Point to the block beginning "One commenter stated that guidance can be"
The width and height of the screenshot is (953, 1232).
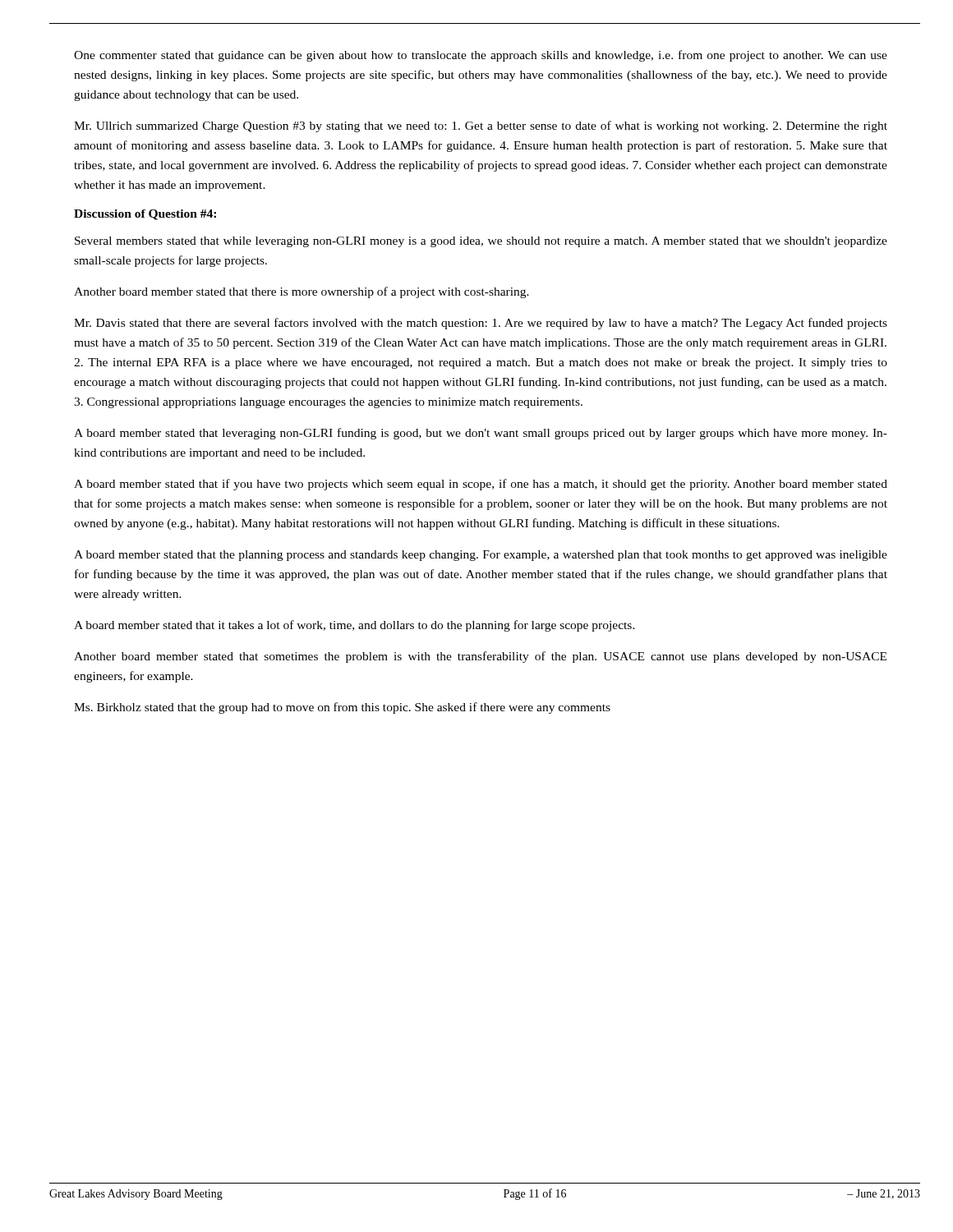tap(481, 75)
